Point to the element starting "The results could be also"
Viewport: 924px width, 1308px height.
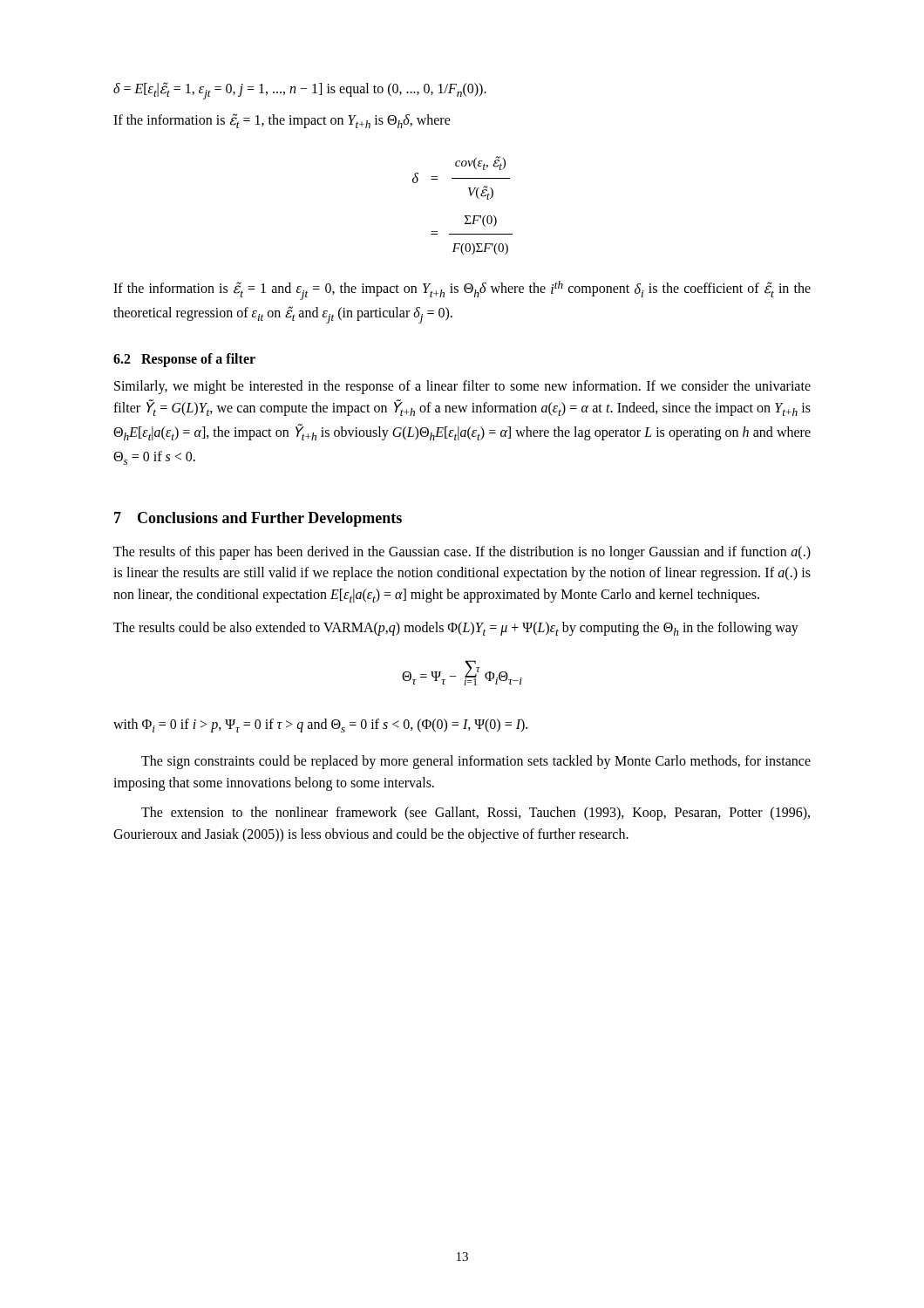pyautogui.click(x=456, y=629)
